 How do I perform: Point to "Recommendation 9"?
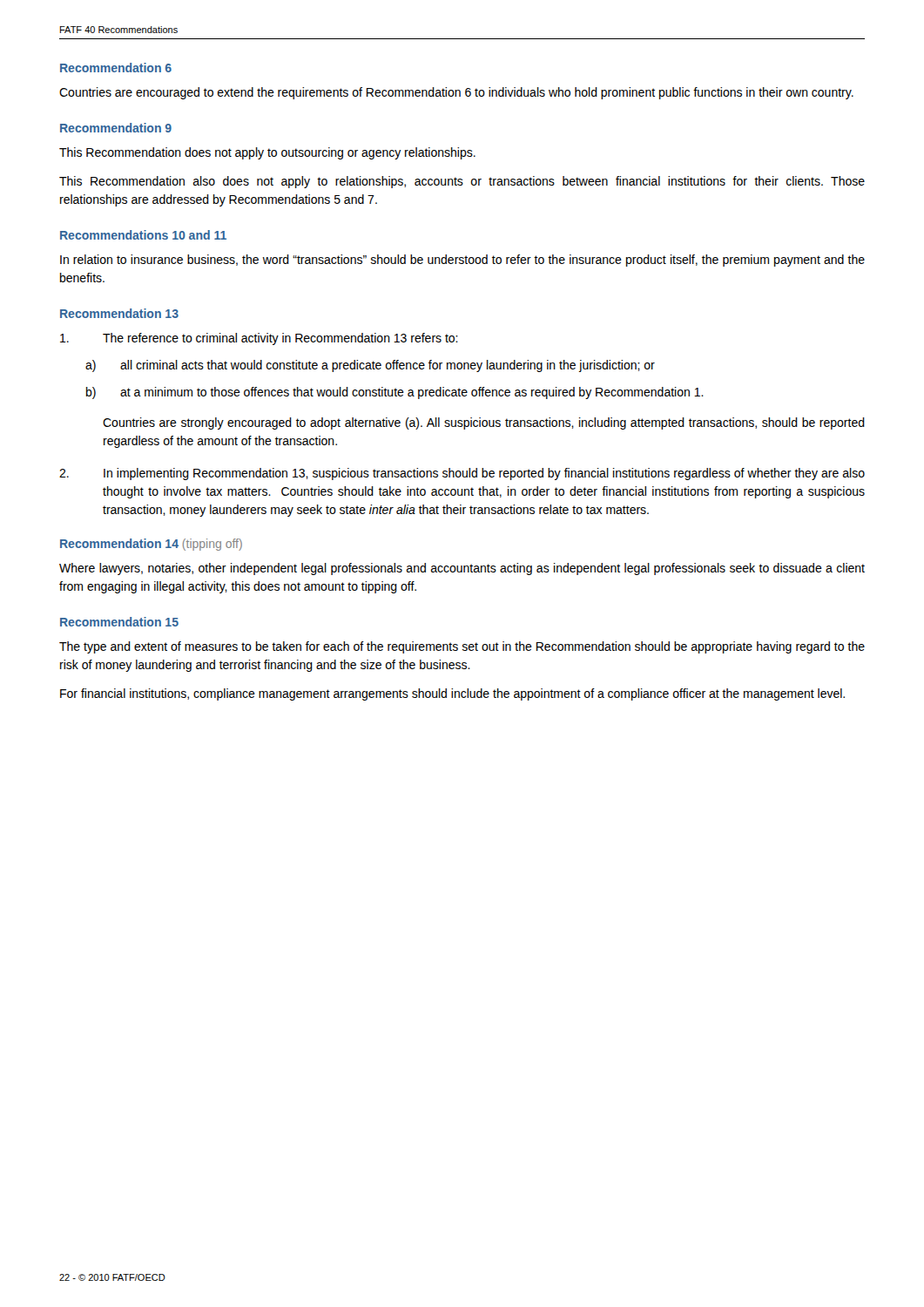click(115, 128)
